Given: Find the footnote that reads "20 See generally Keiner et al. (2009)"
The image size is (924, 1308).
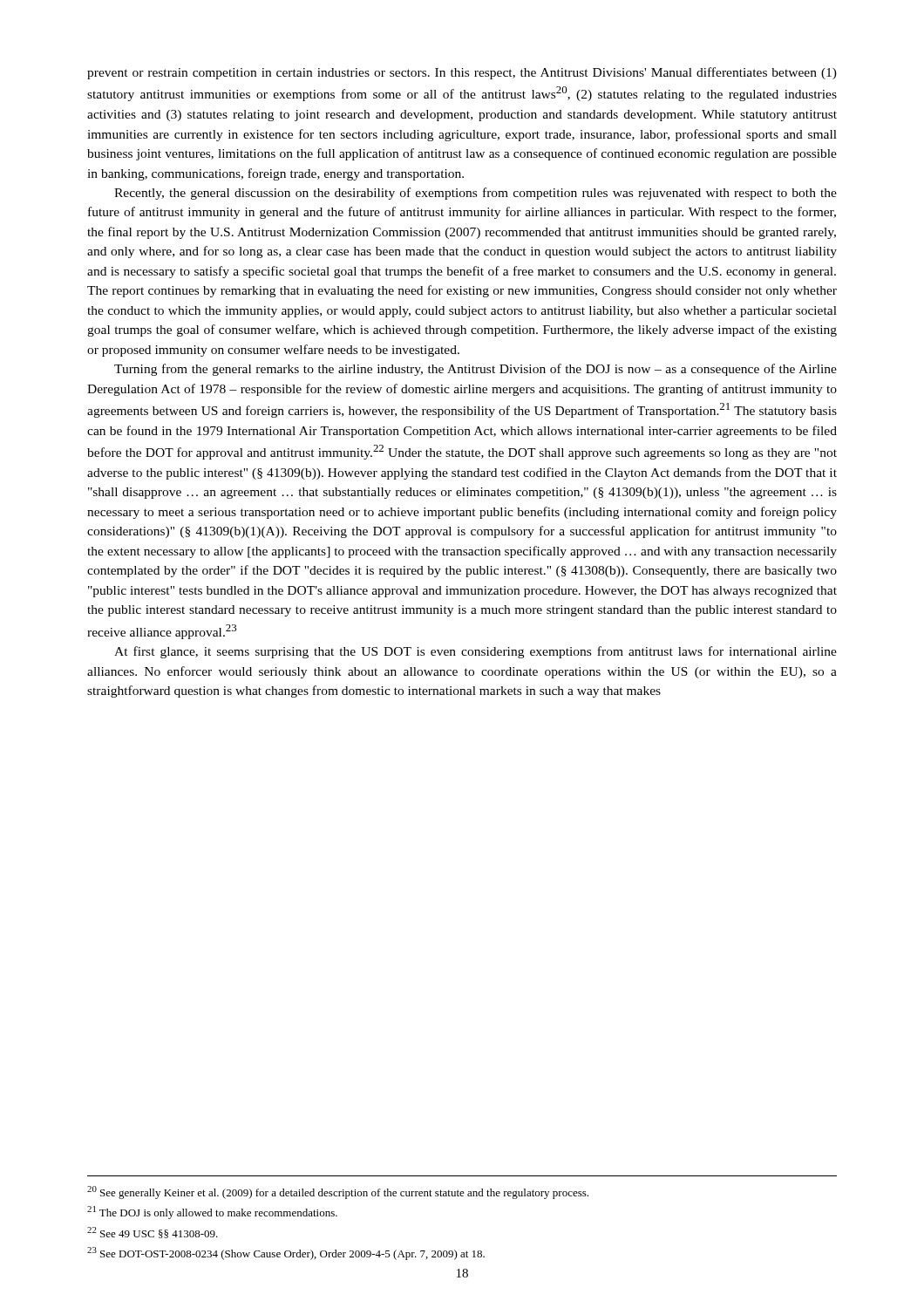Looking at the screenshot, I should 462,1192.
